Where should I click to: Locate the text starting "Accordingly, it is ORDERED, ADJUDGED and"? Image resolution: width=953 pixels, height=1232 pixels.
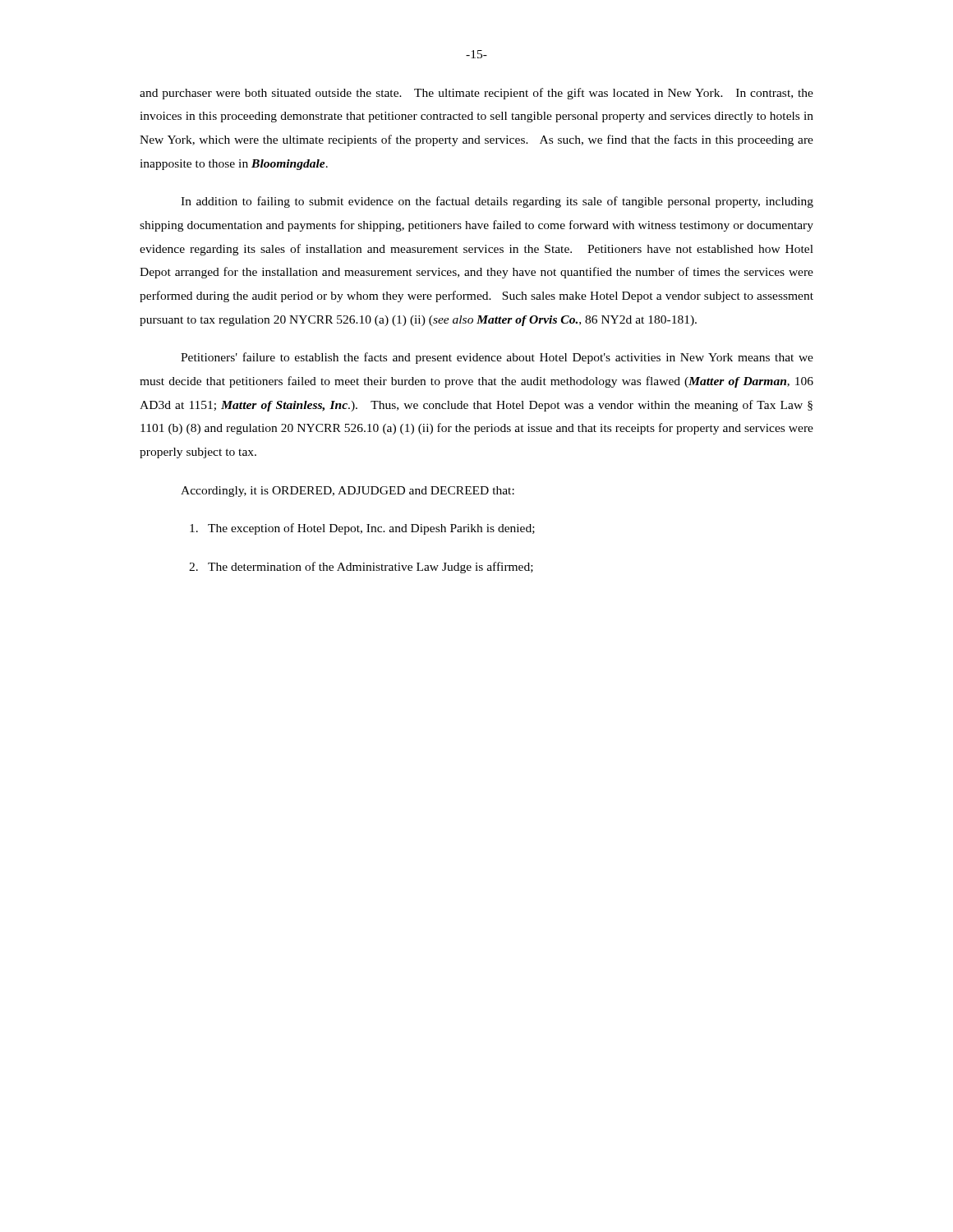348,490
